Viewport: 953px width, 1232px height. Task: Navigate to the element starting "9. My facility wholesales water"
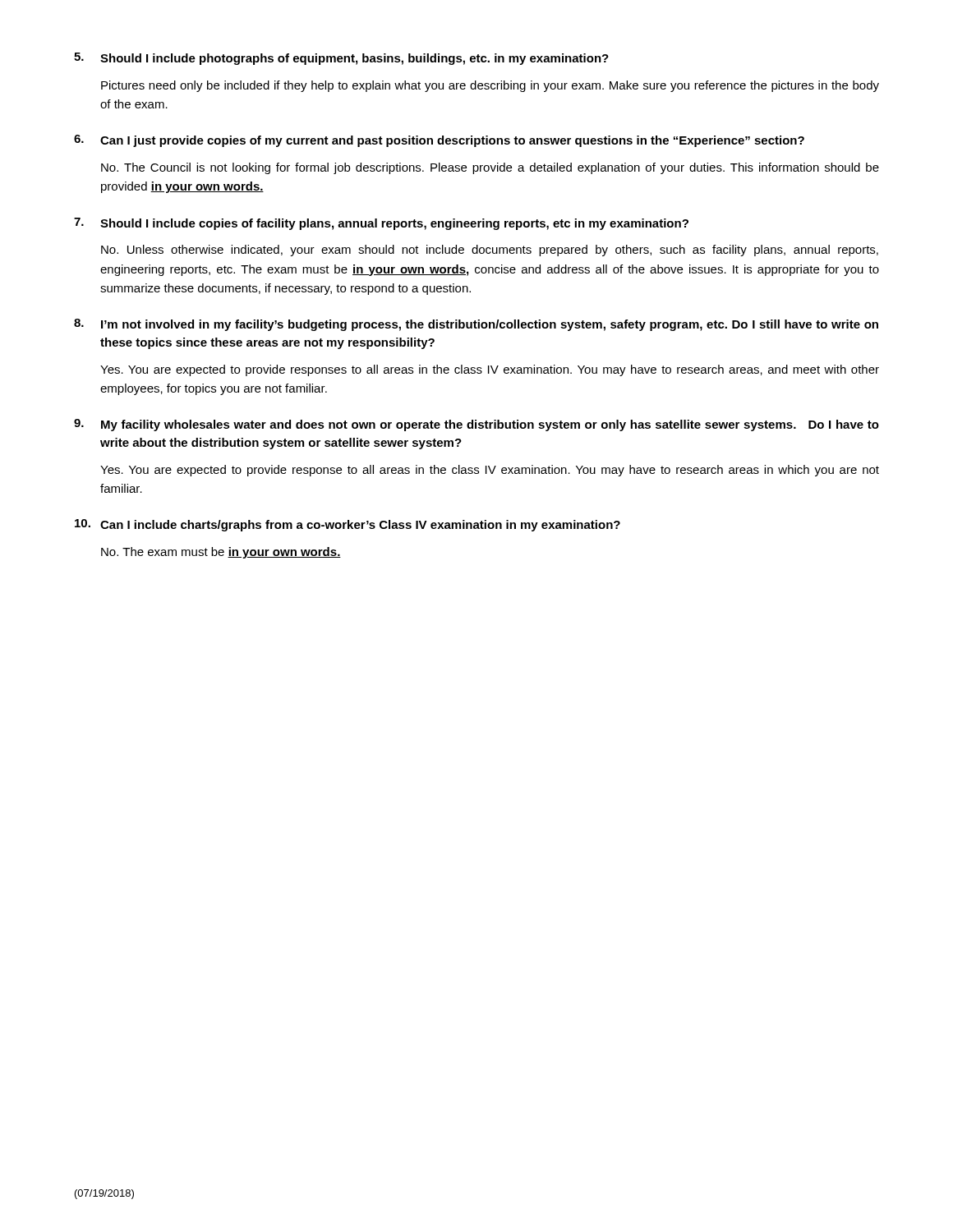[476, 457]
